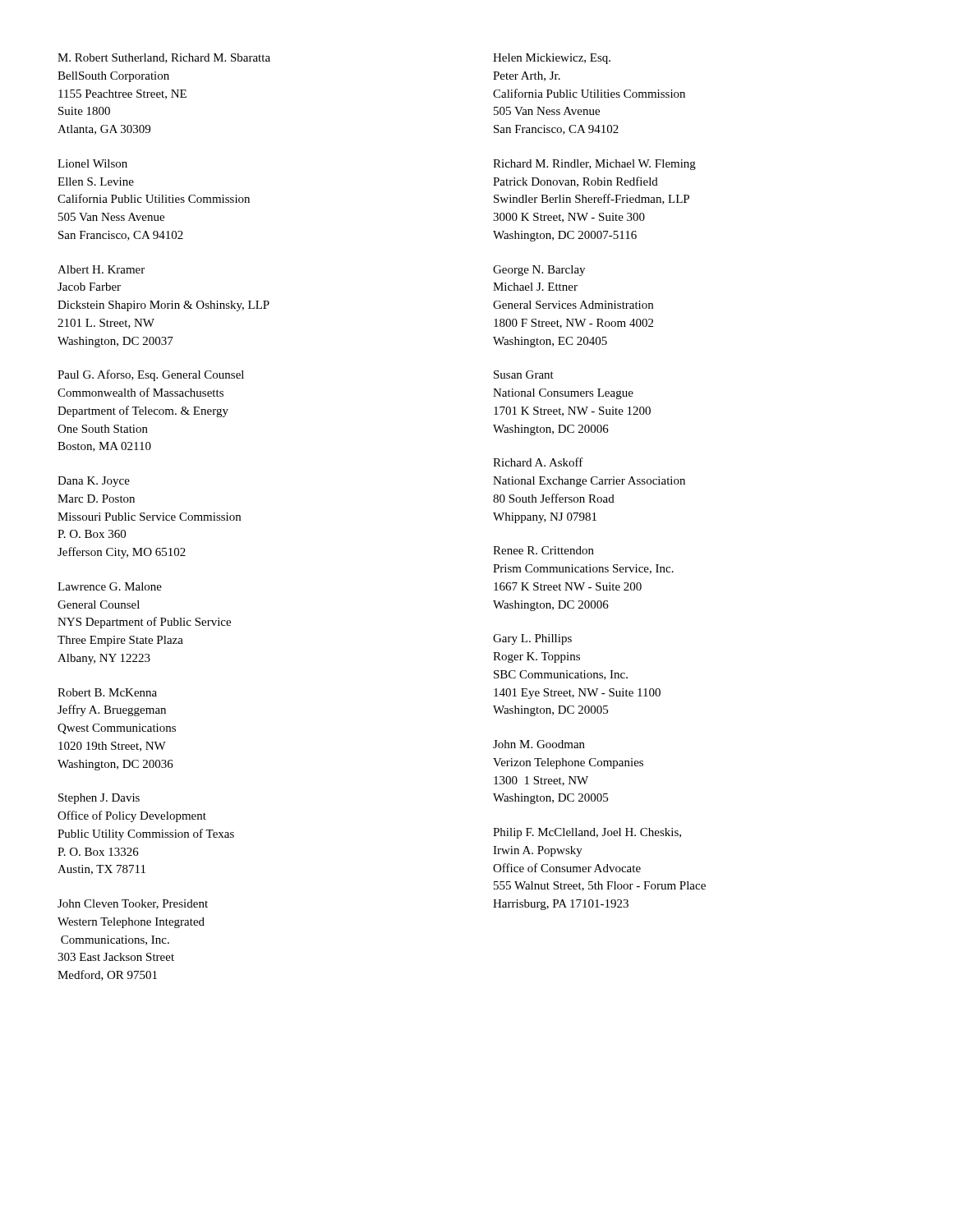Select the region starting "Lawrence G. Malone General Counsel"
953x1232 pixels.
[x=110, y=586]
